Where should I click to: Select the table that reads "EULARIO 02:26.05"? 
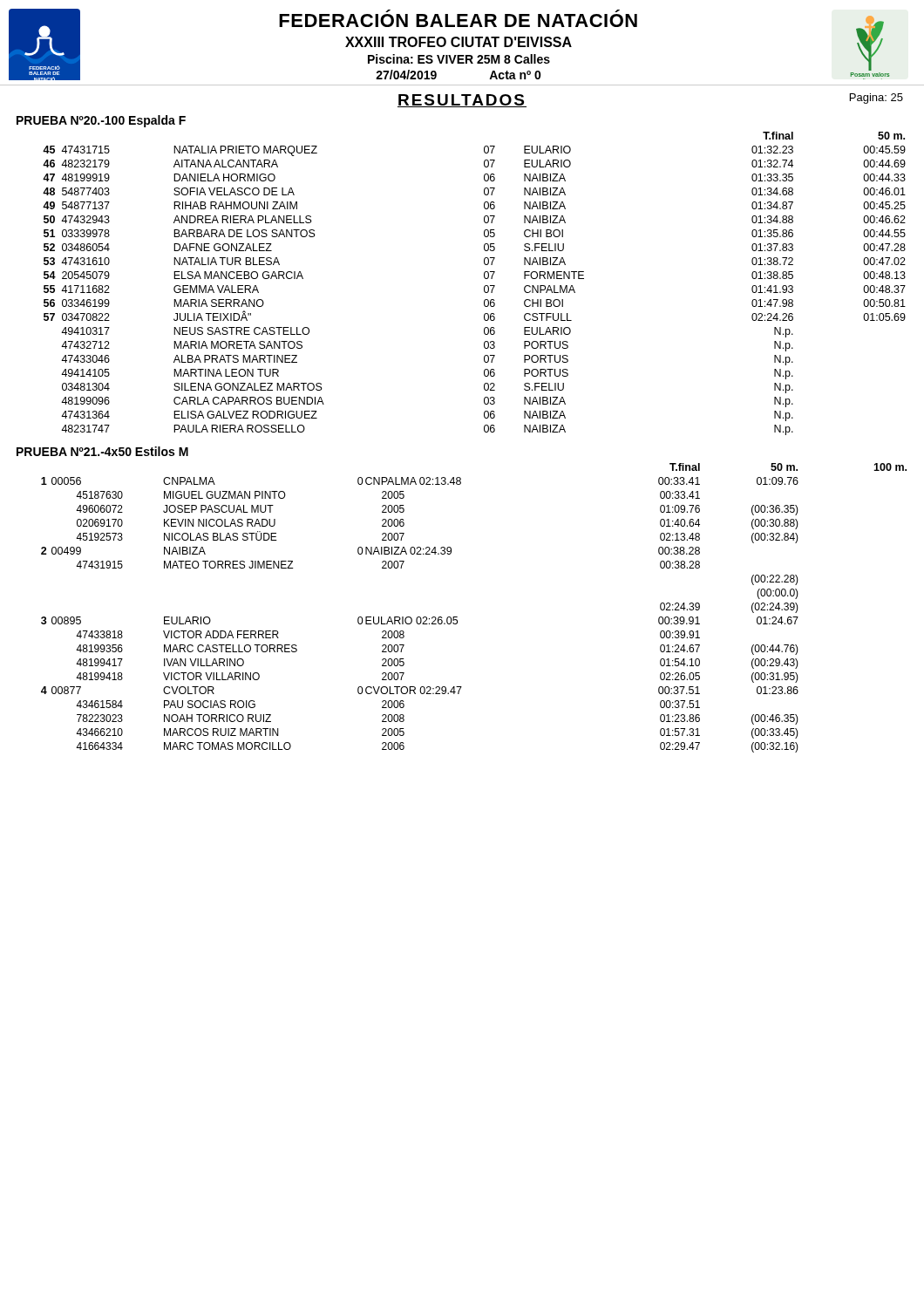coord(462,607)
